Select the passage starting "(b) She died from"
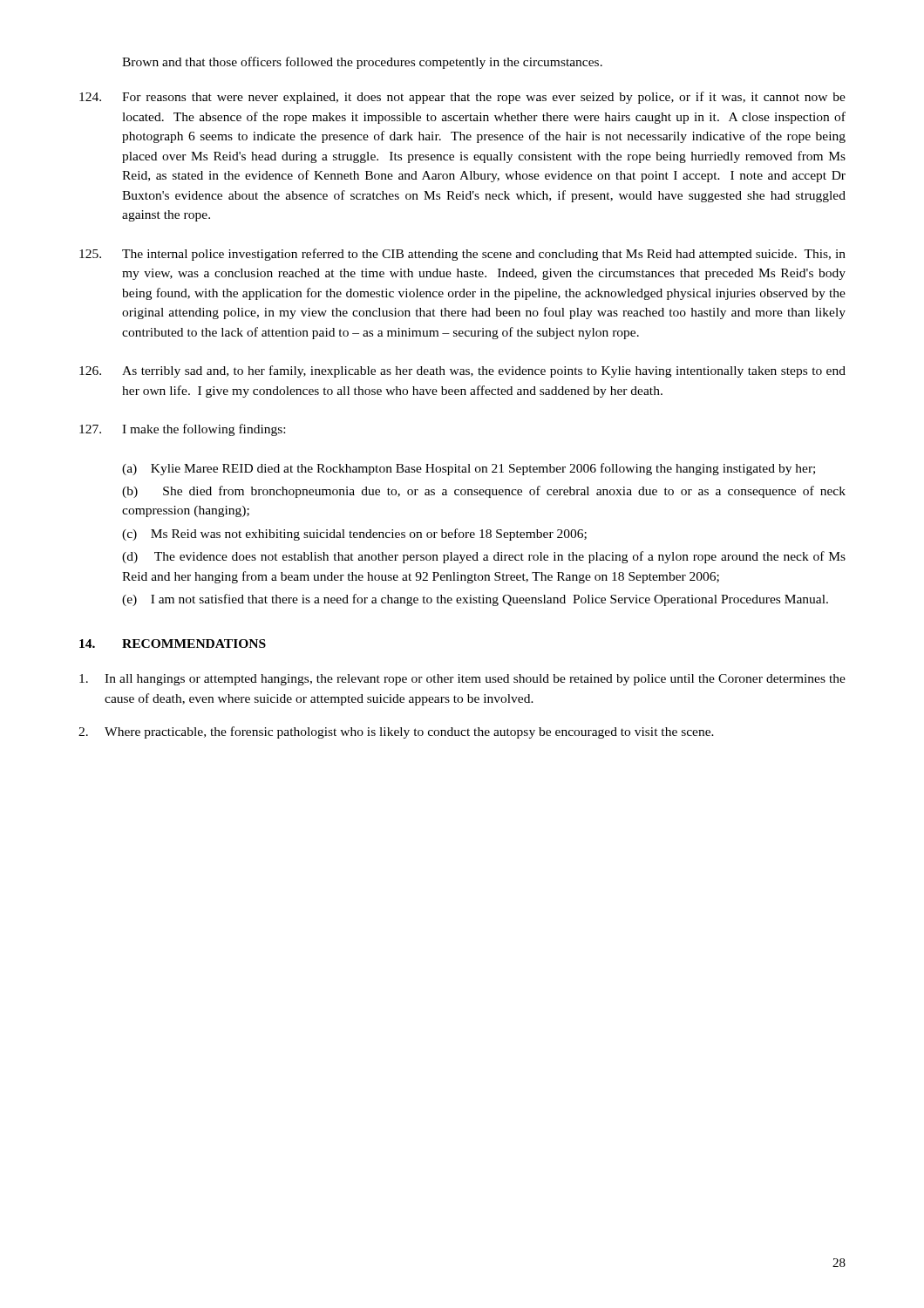This screenshot has height=1308, width=924. pyautogui.click(x=484, y=500)
